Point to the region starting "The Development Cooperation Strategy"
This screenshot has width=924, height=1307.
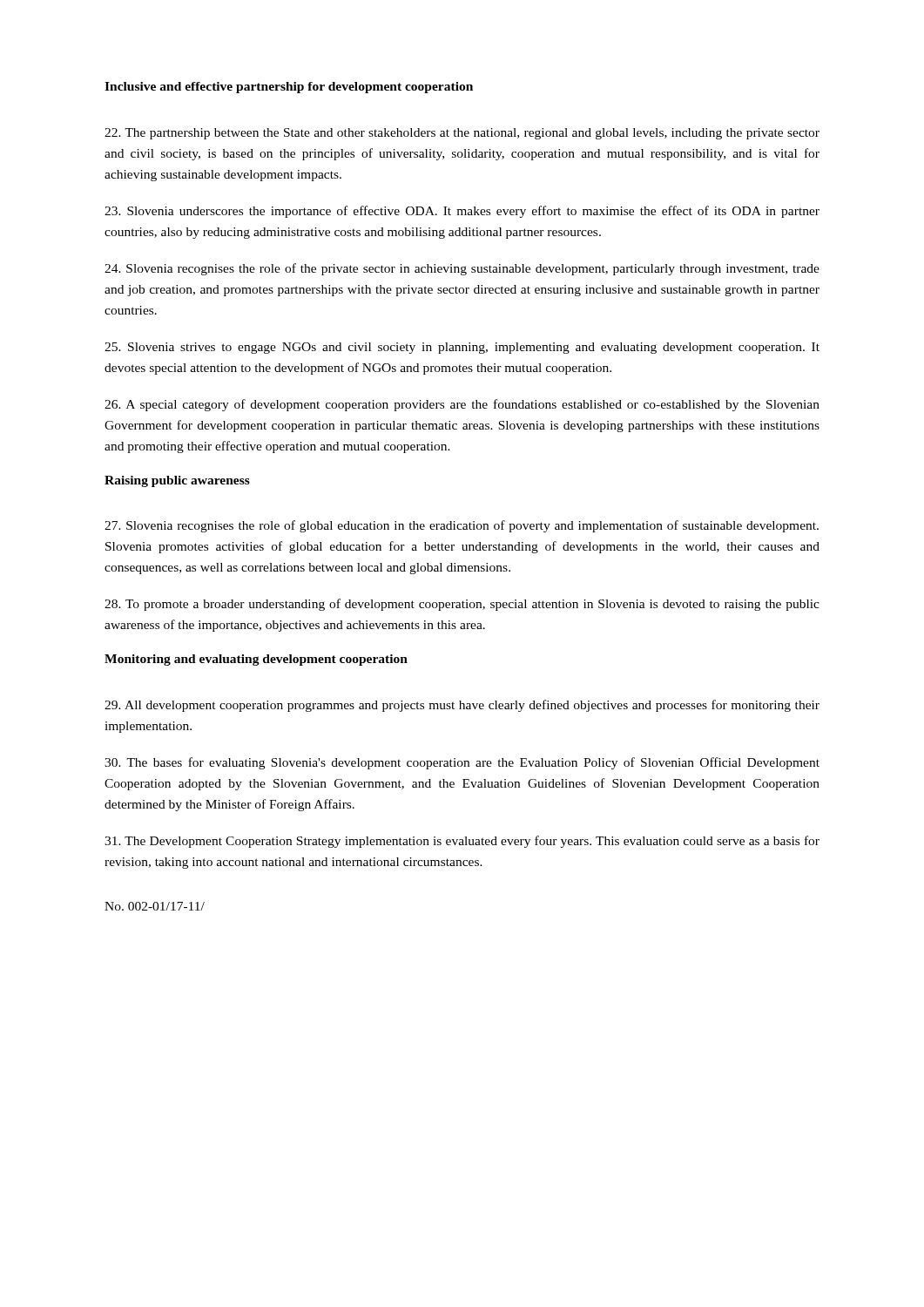[462, 851]
